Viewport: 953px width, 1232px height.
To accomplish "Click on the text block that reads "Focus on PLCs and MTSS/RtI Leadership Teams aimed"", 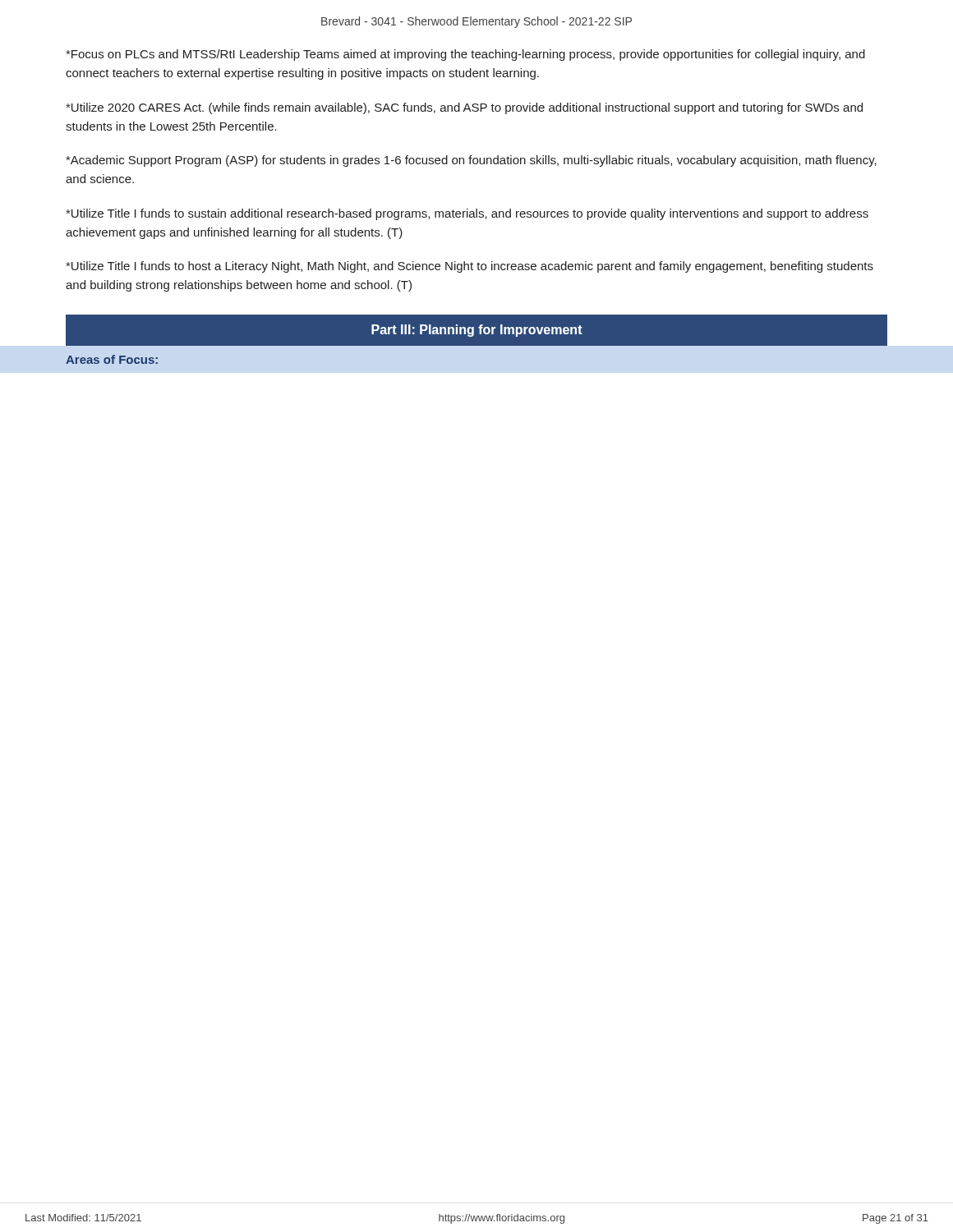I will point(466,63).
